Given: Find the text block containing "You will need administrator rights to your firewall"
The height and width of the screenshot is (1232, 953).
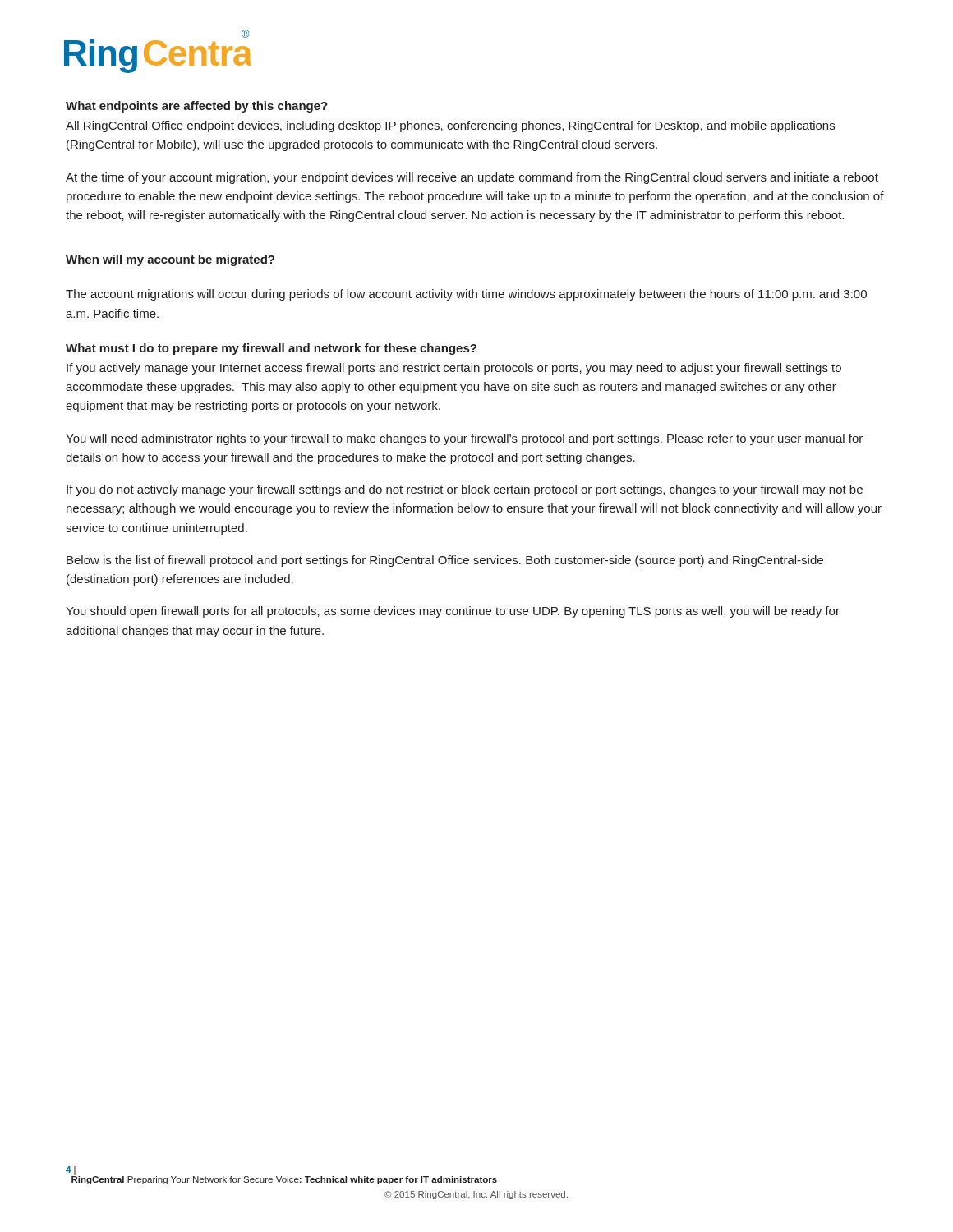Looking at the screenshot, I should tap(464, 447).
